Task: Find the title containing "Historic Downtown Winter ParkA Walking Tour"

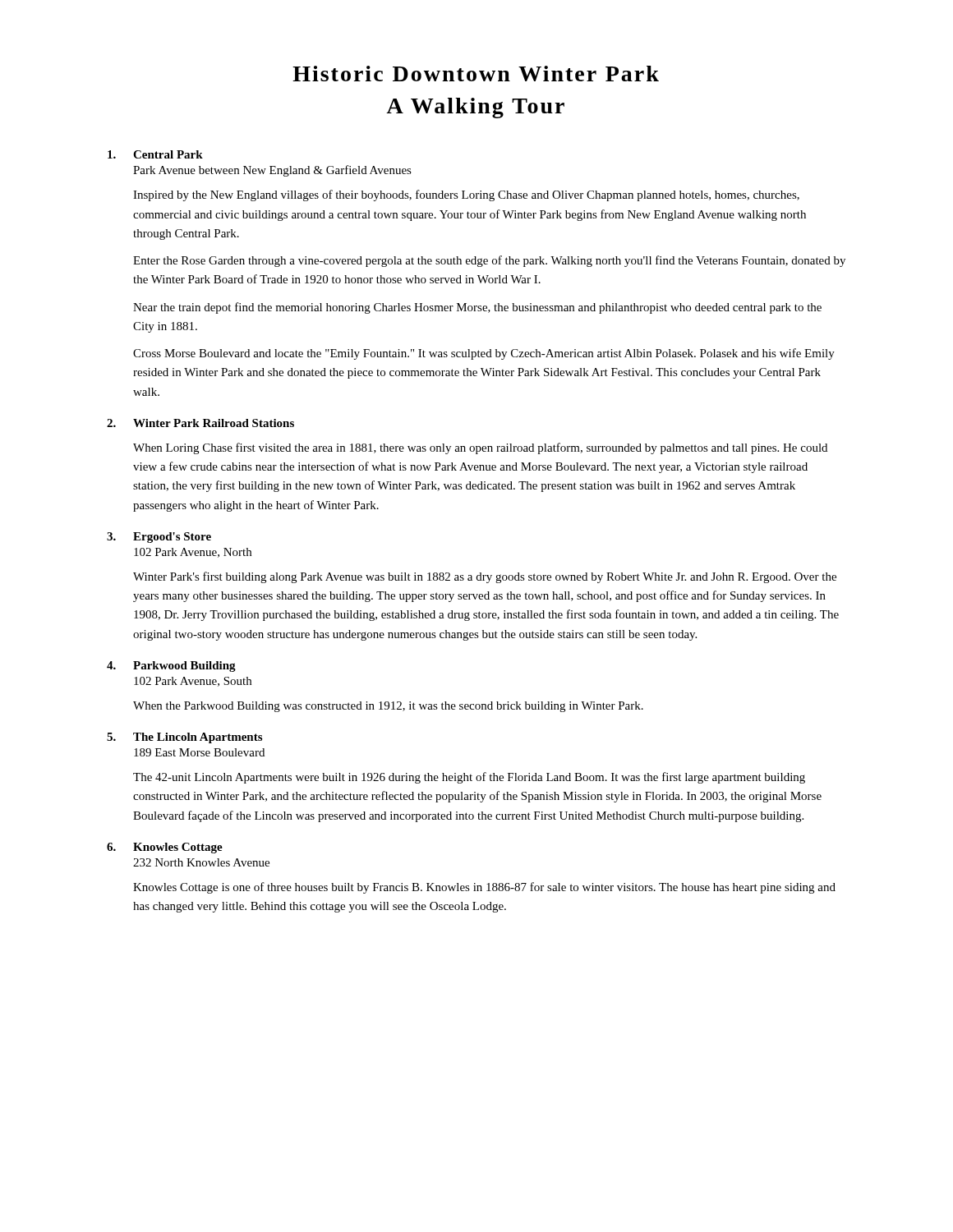Action: pyautogui.click(x=476, y=90)
